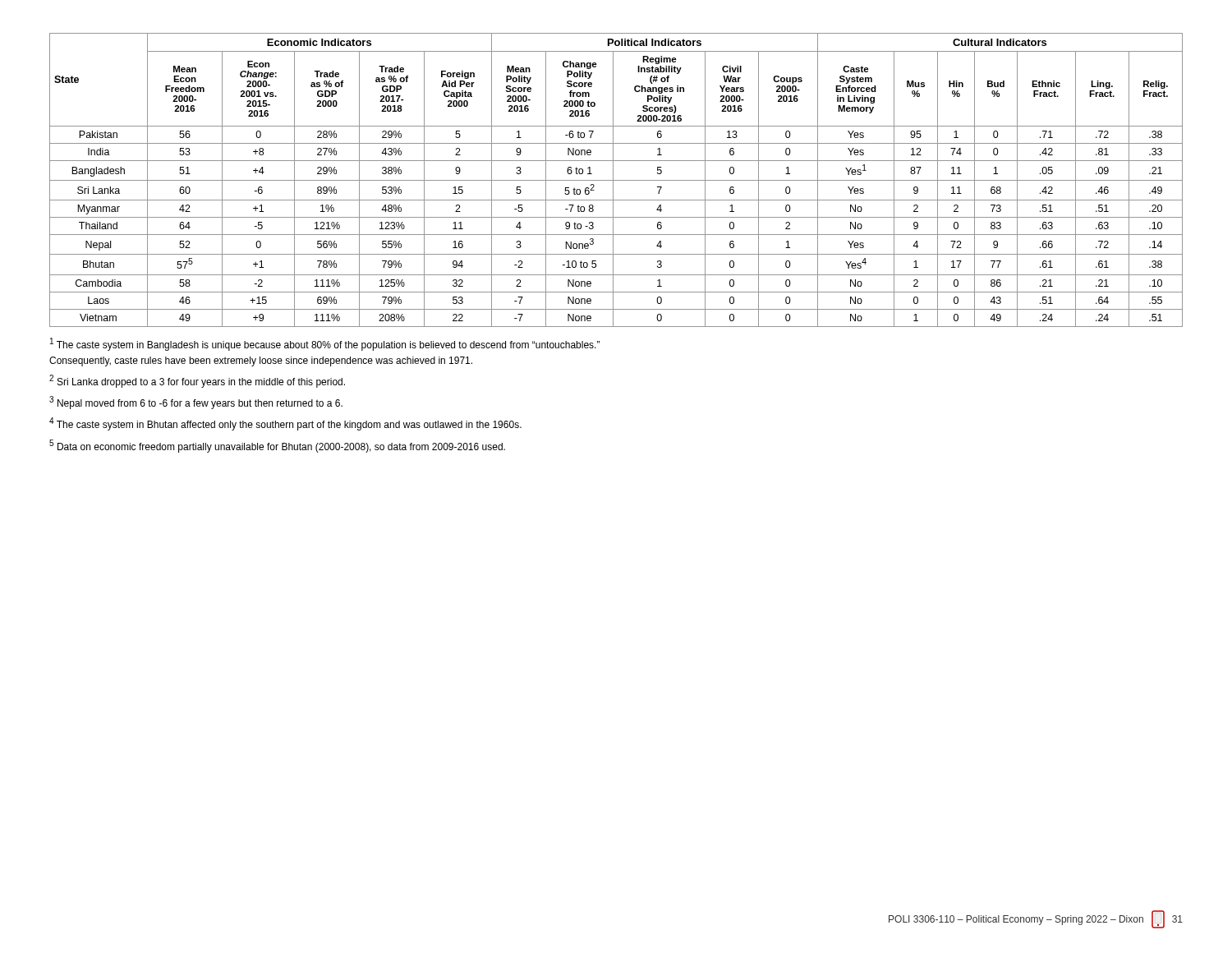
Task: Locate the table with the text "Regime Instability (# of"
Action: pos(616,180)
